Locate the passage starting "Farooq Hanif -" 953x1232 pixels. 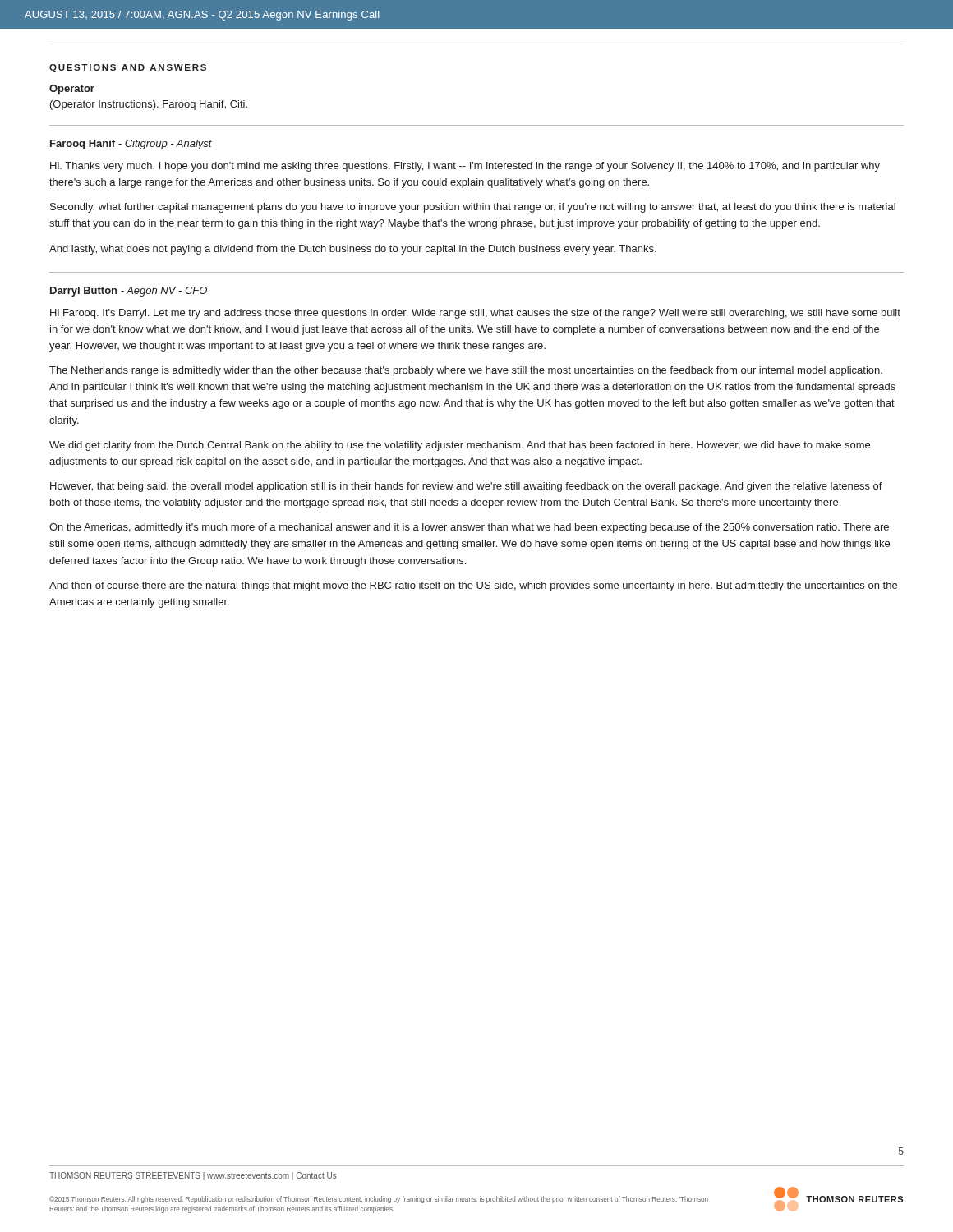click(130, 143)
